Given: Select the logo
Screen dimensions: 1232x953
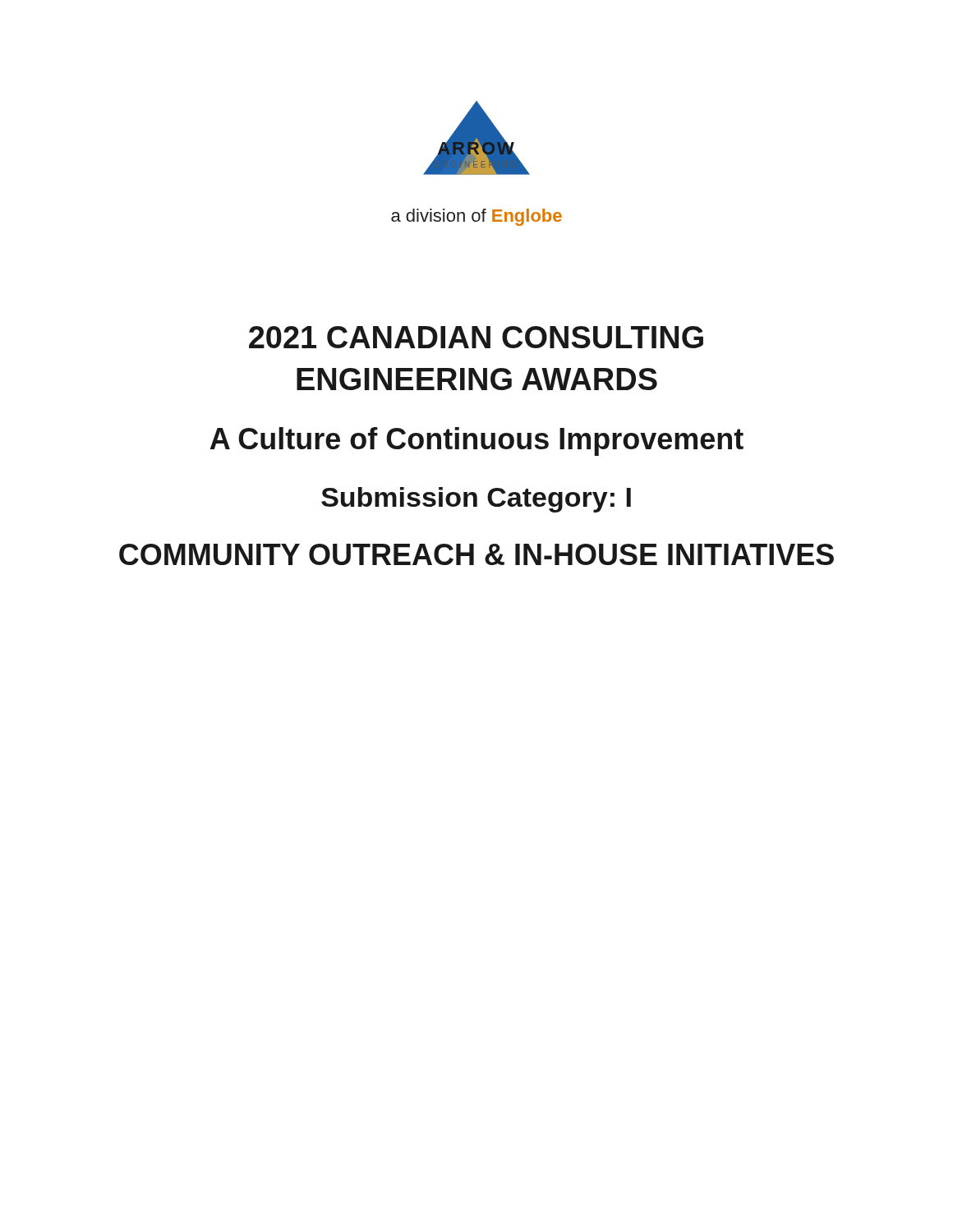Looking at the screenshot, I should coord(476,158).
